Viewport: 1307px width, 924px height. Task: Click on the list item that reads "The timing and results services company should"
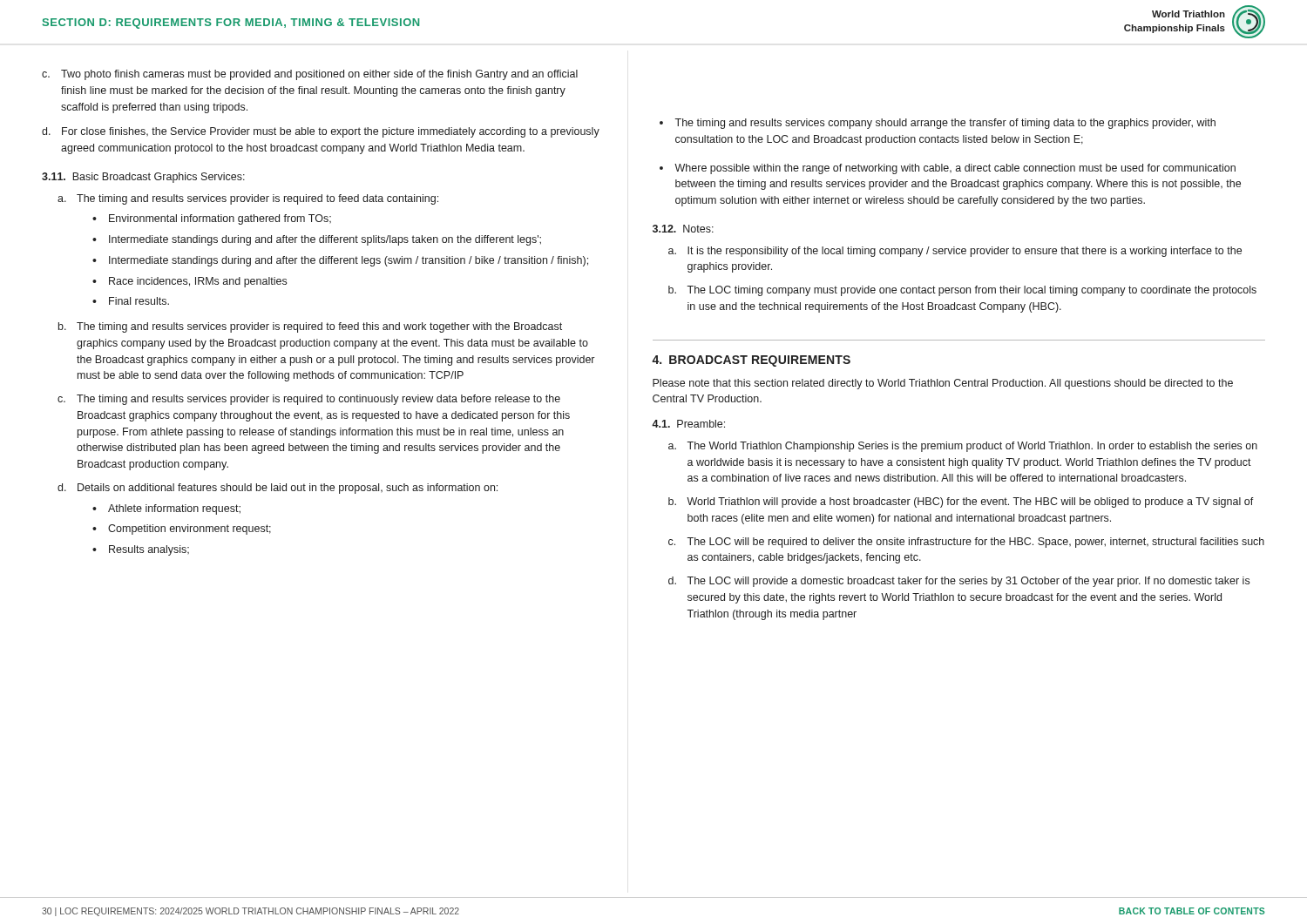pos(945,131)
